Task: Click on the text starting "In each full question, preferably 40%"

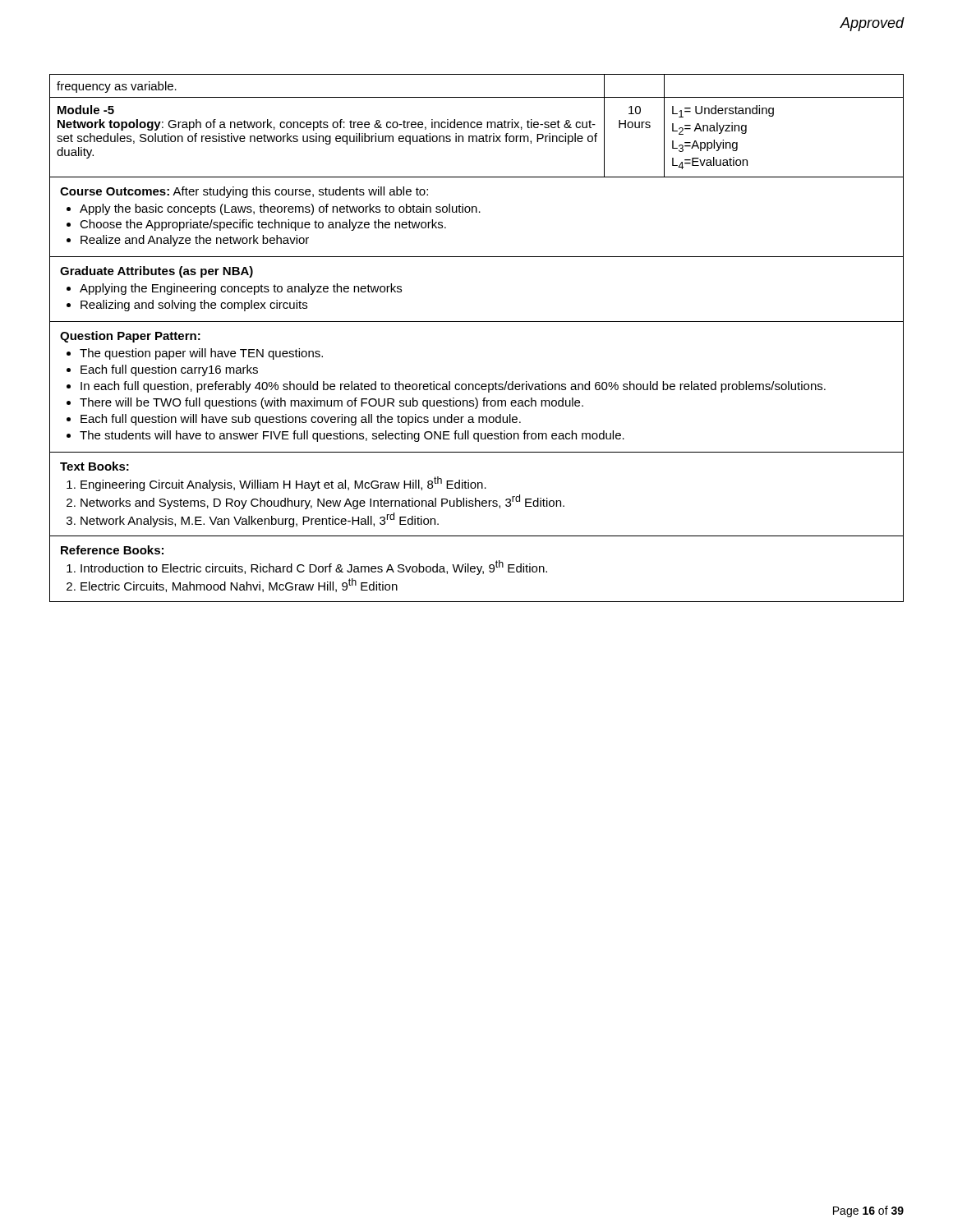Action: [x=453, y=386]
